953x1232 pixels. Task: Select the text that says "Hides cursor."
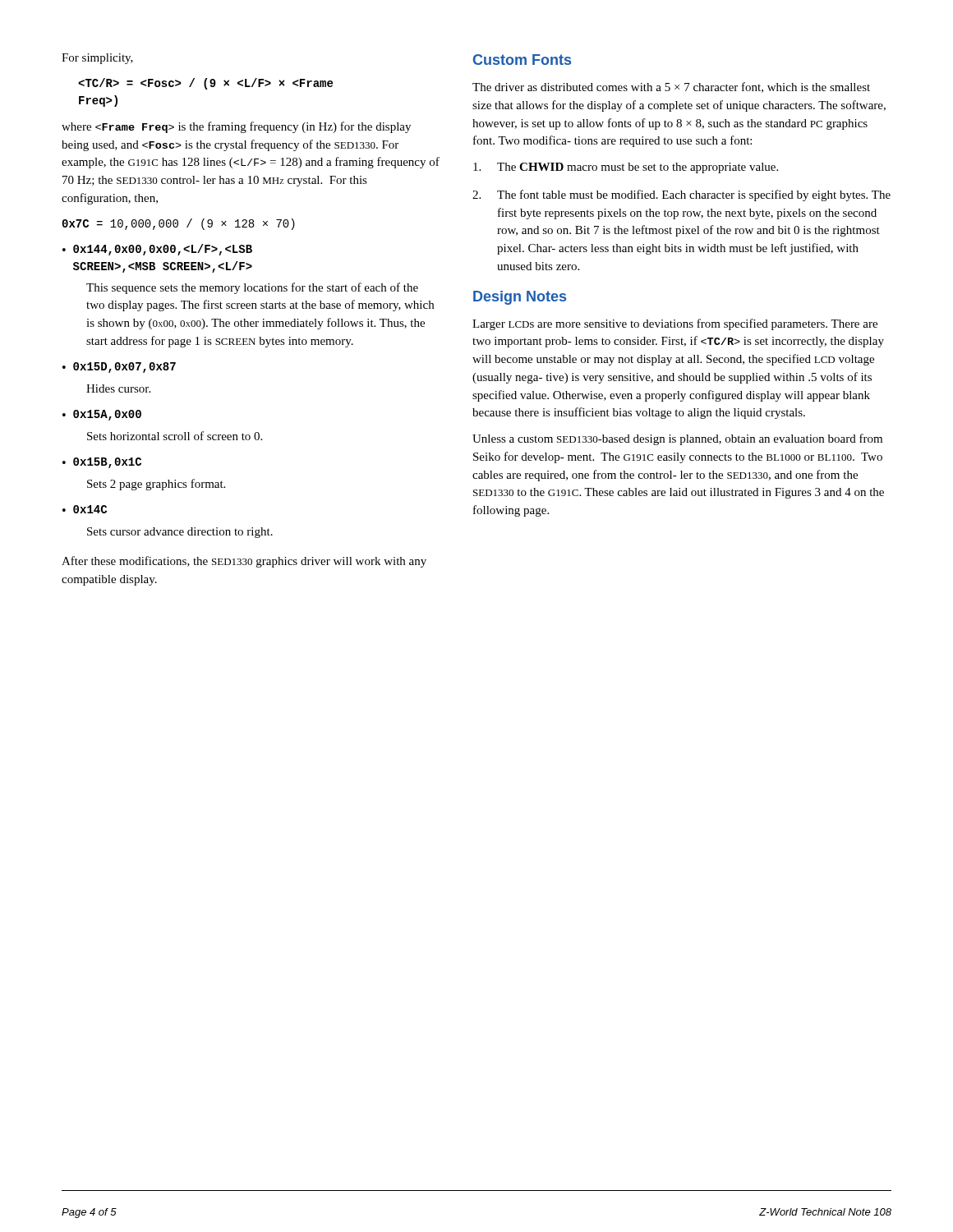point(118,388)
